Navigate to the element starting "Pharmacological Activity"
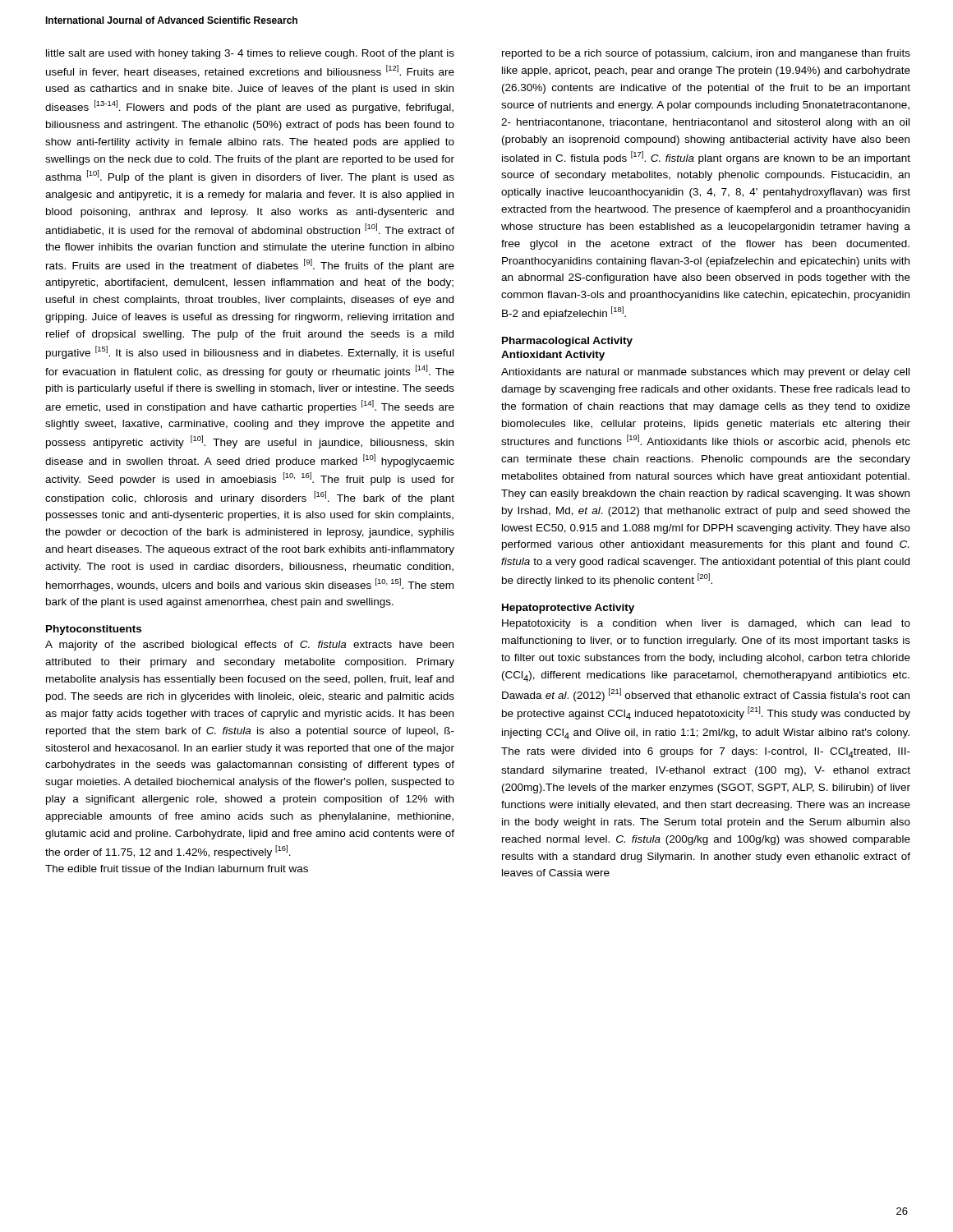Screen dimensions: 1232x953 click(x=567, y=340)
